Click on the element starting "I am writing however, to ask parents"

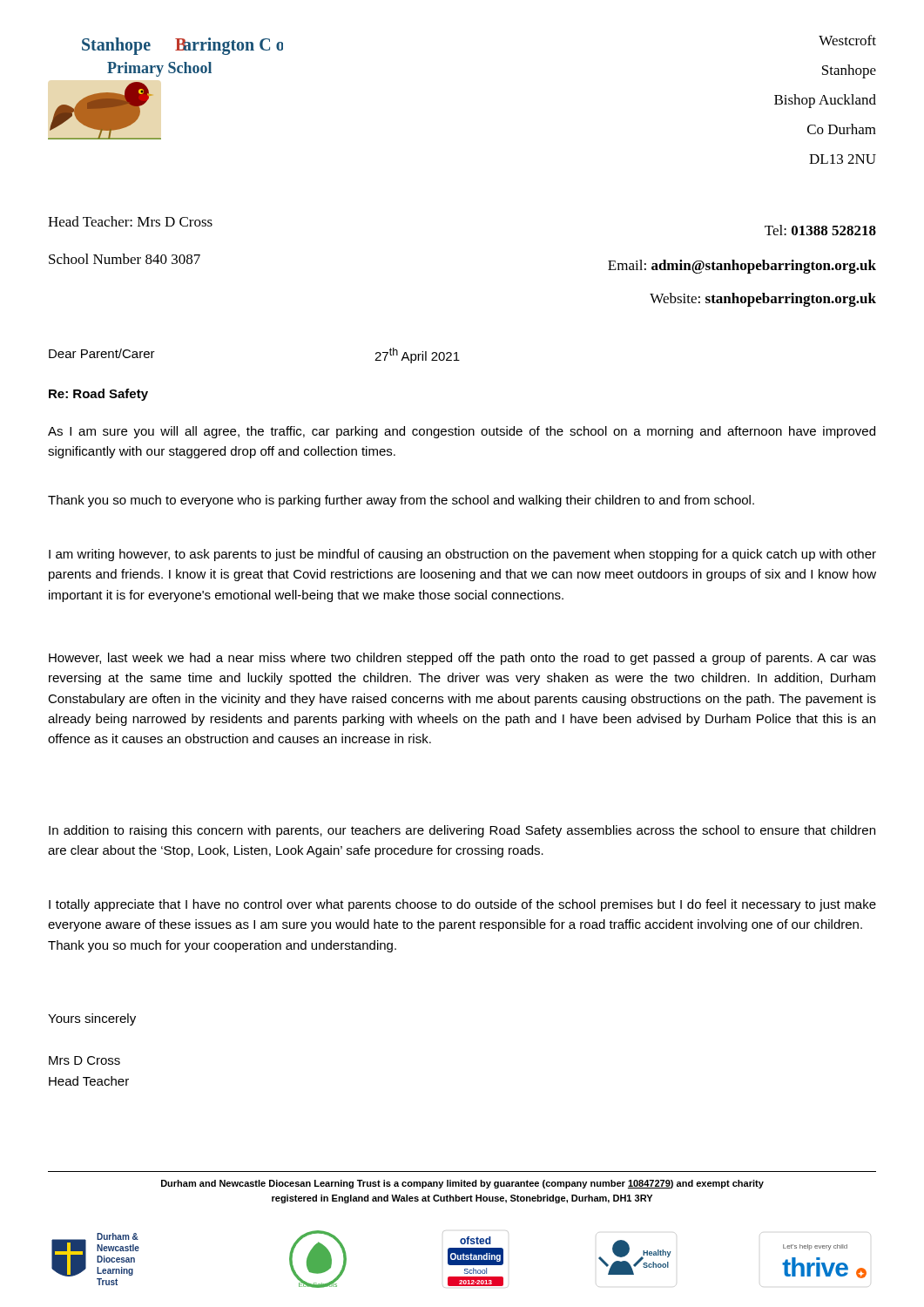pos(462,574)
